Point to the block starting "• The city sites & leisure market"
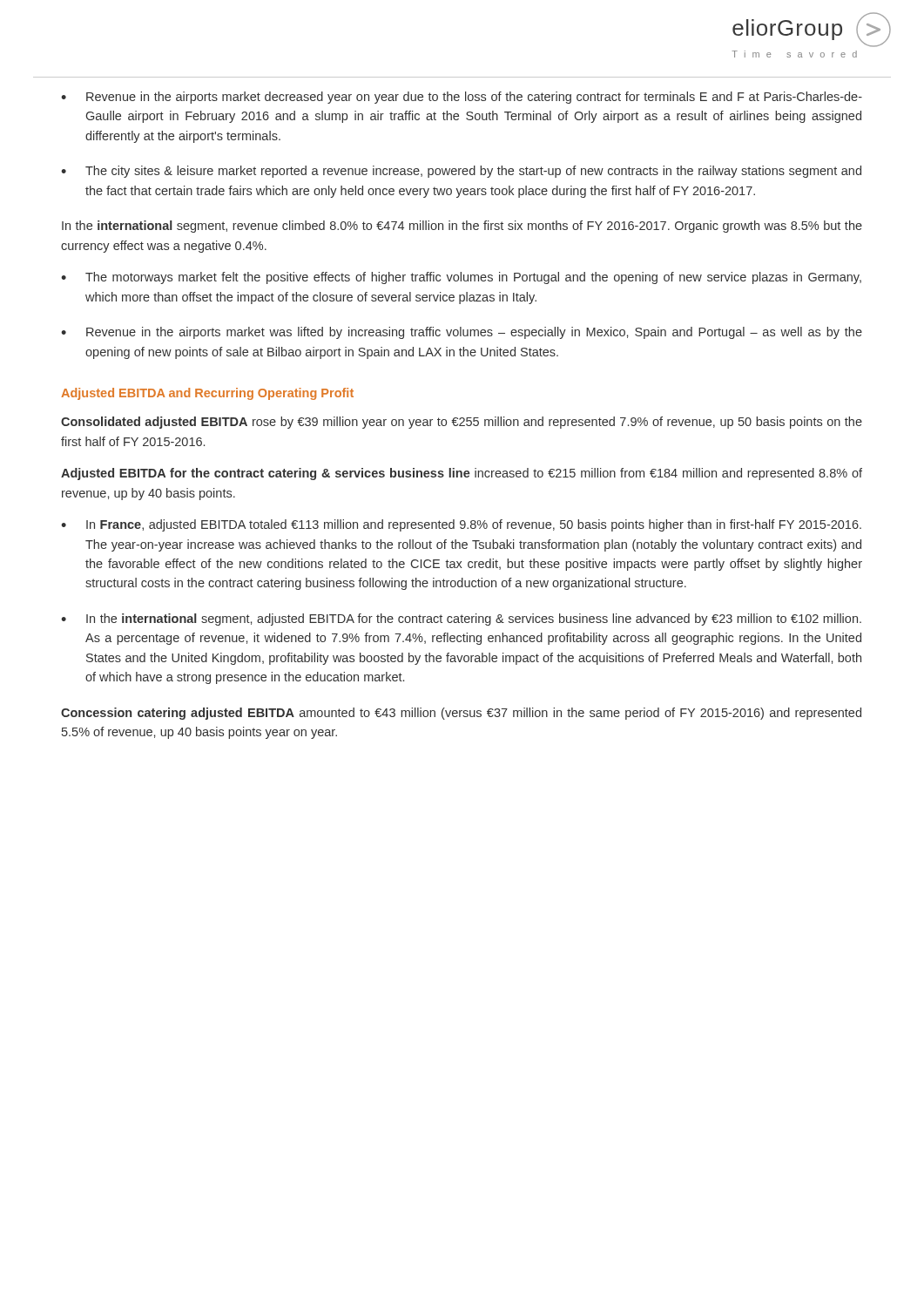The height and width of the screenshot is (1307, 924). tap(462, 181)
